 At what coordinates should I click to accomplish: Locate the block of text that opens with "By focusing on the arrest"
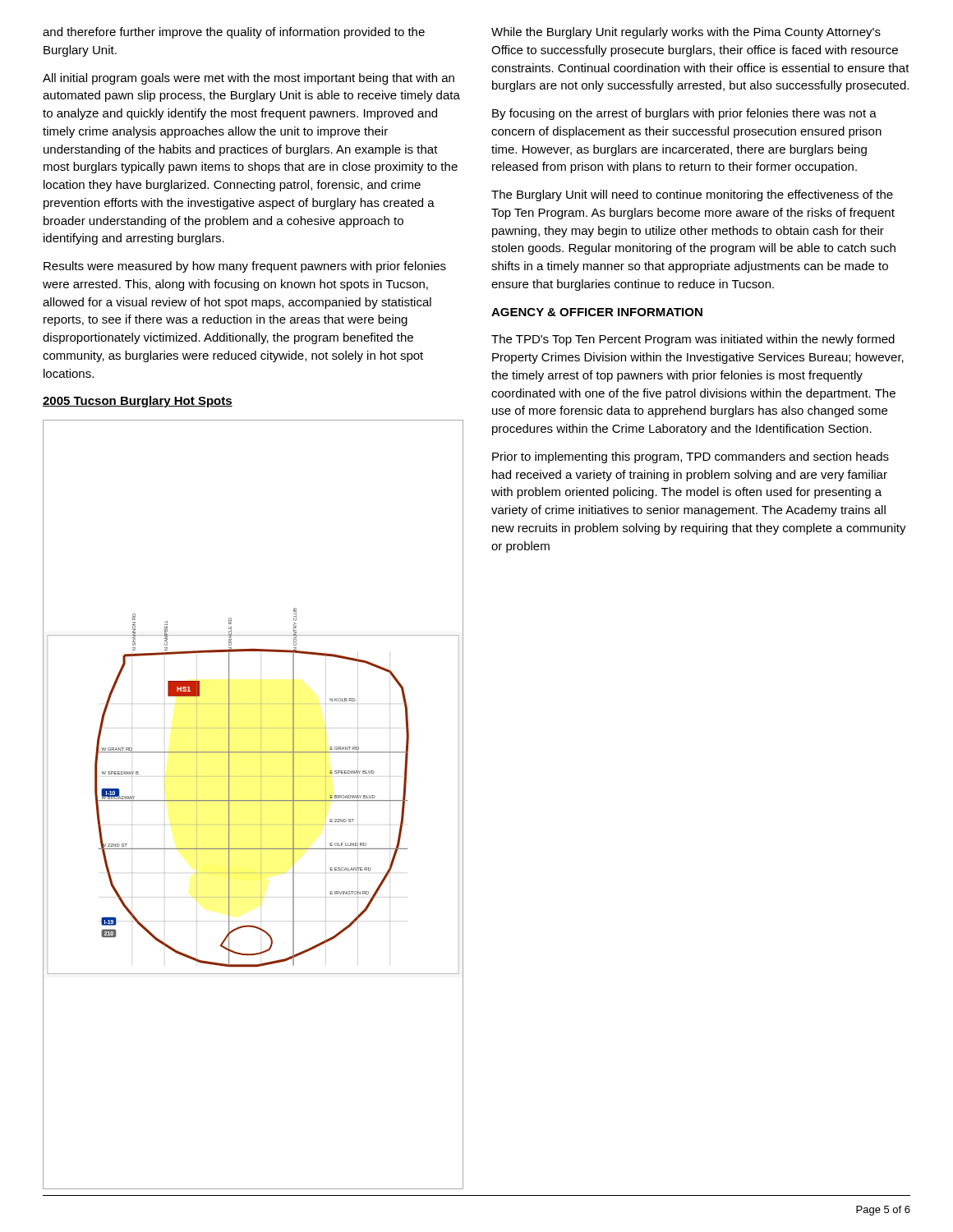point(701,140)
